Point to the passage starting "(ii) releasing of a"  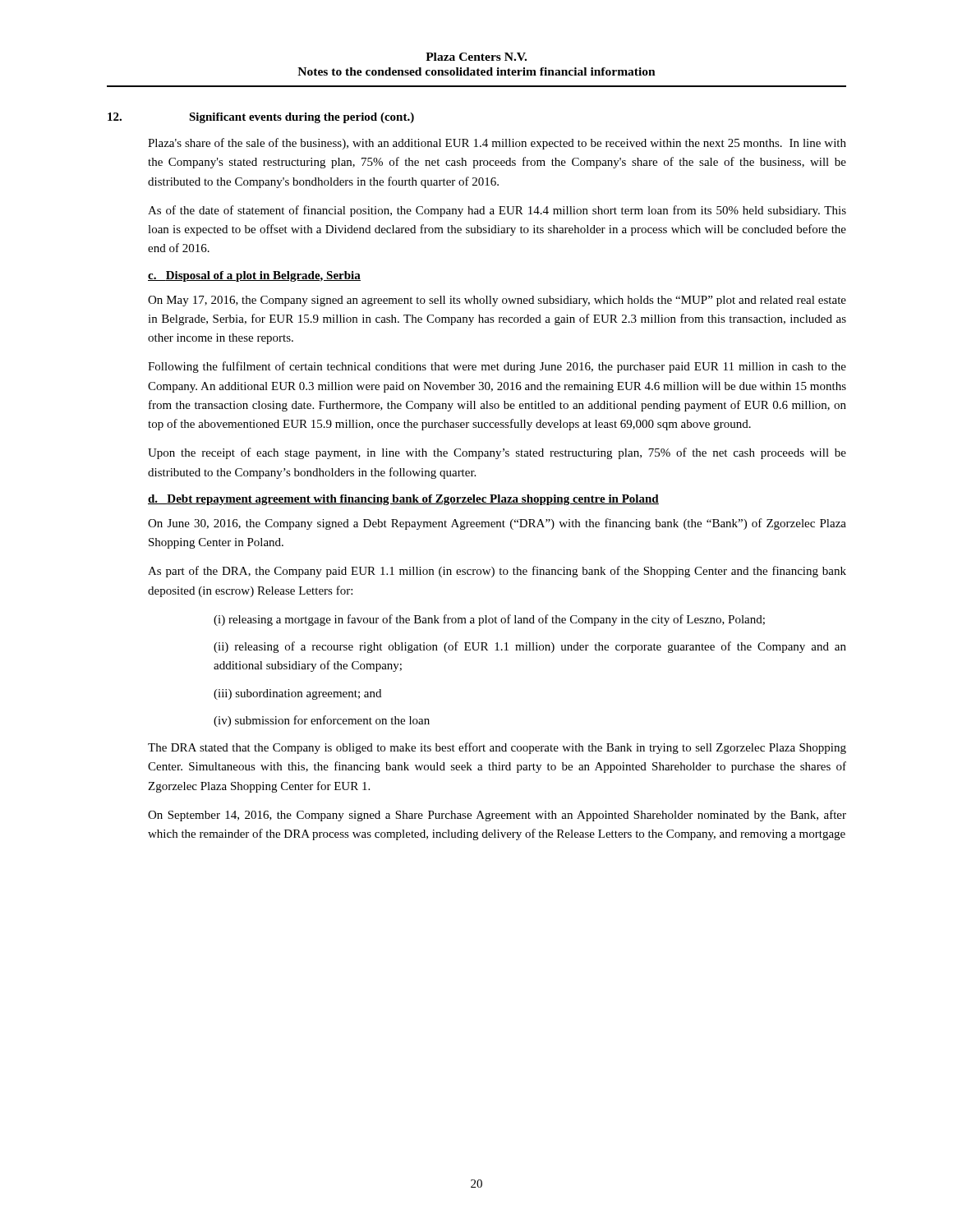pyautogui.click(x=530, y=656)
